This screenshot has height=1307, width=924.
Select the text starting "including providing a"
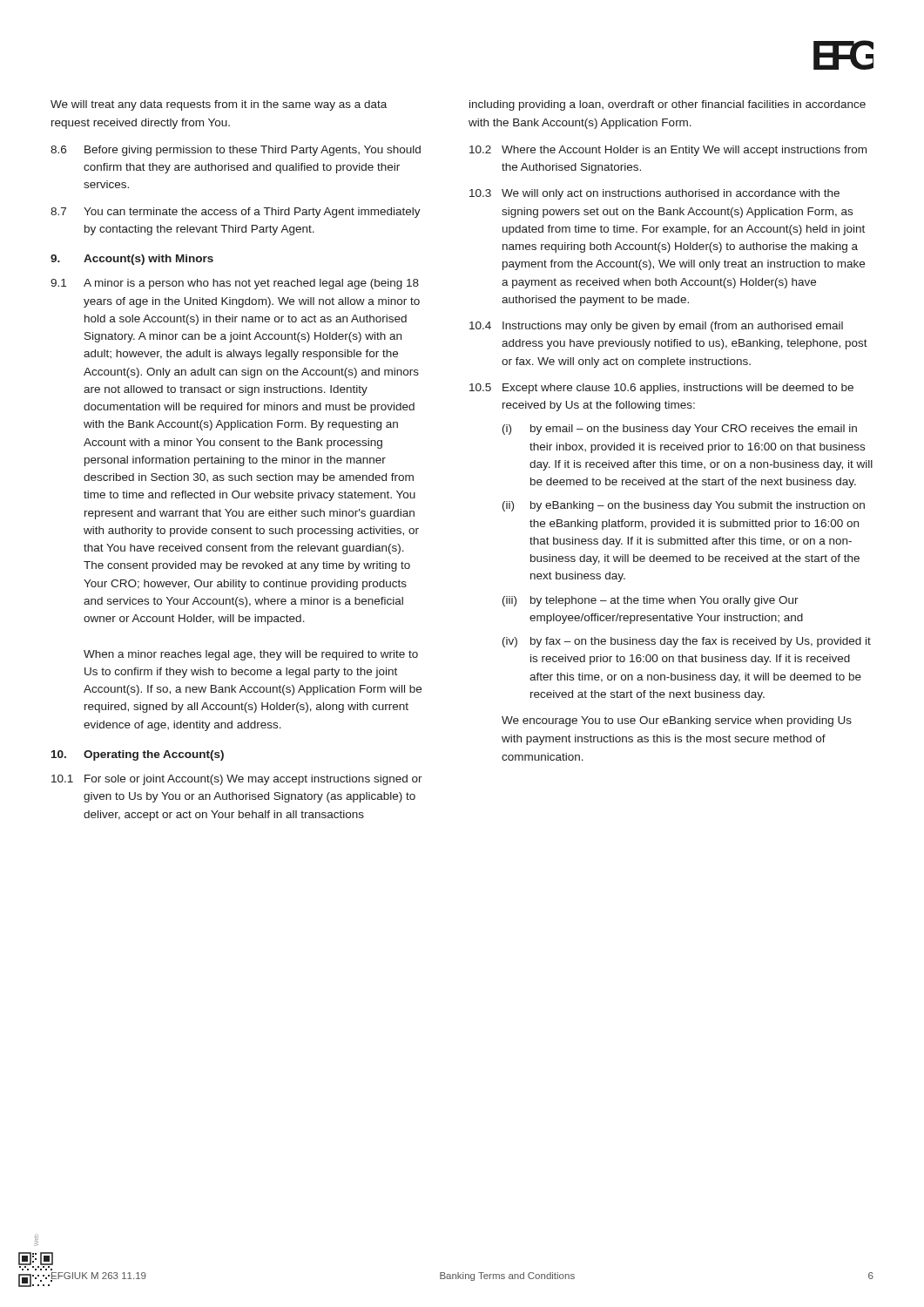coord(667,113)
